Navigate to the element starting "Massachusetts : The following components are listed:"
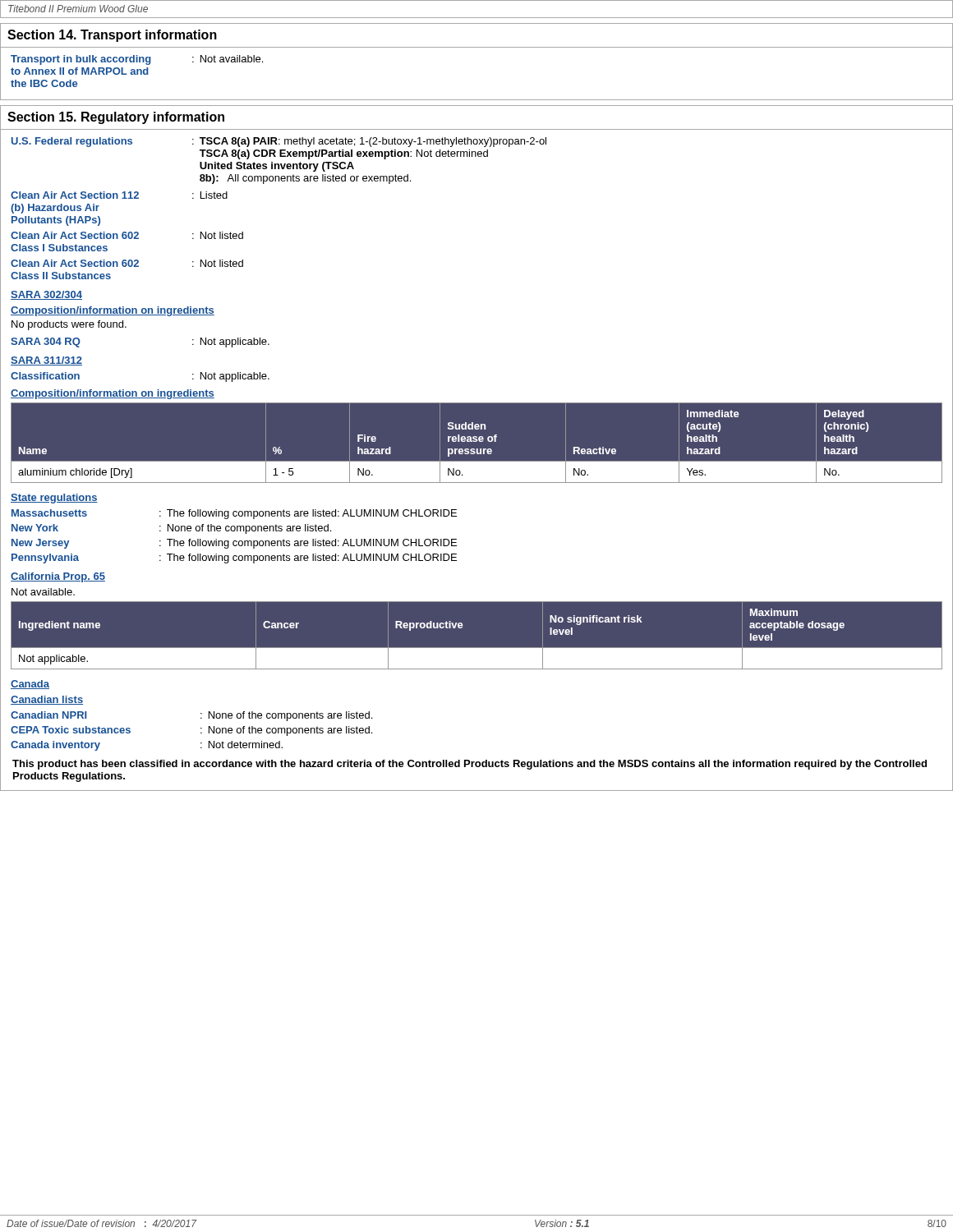This screenshot has width=953, height=1232. 234,514
